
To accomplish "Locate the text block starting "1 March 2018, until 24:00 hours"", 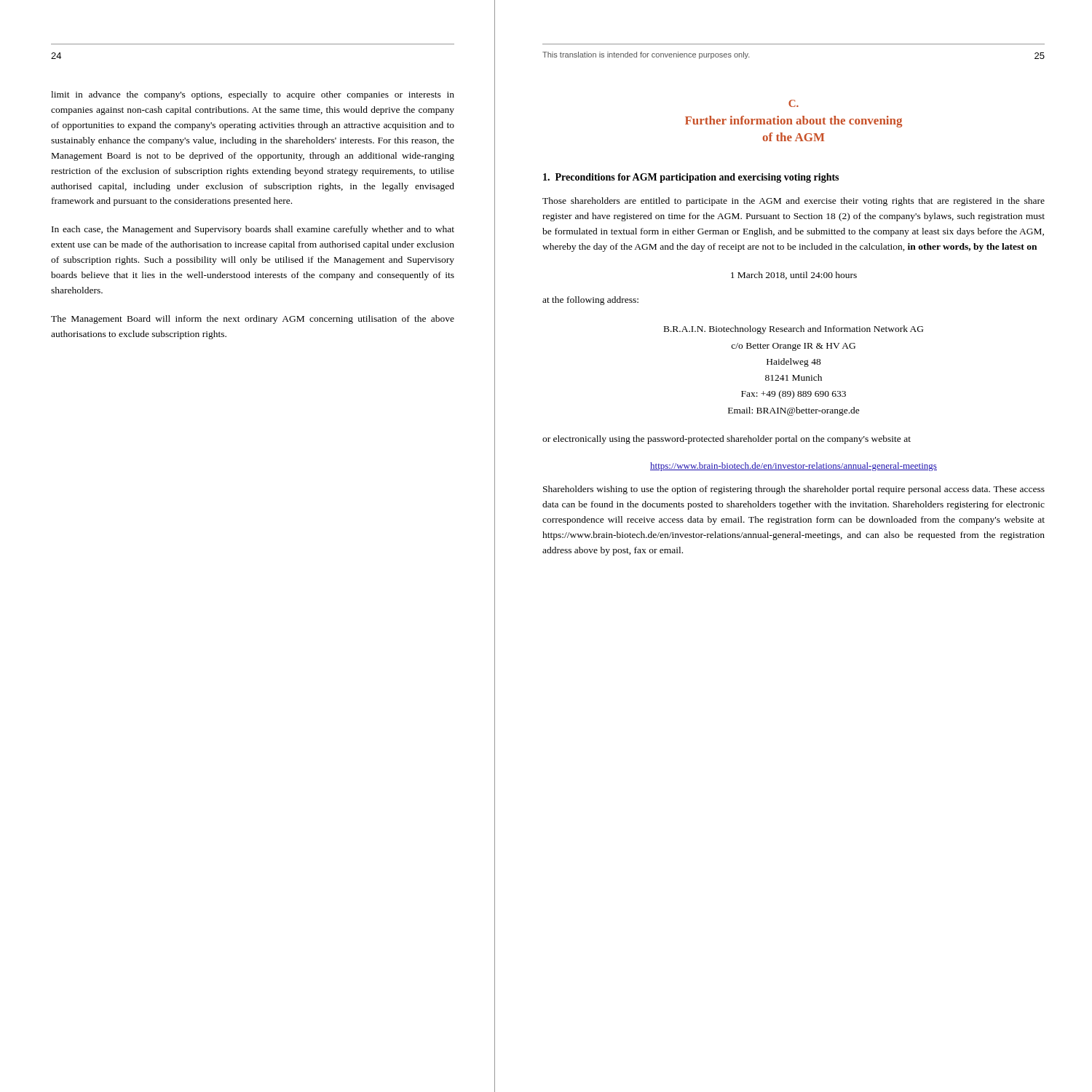I will click(x=794, y=275).
